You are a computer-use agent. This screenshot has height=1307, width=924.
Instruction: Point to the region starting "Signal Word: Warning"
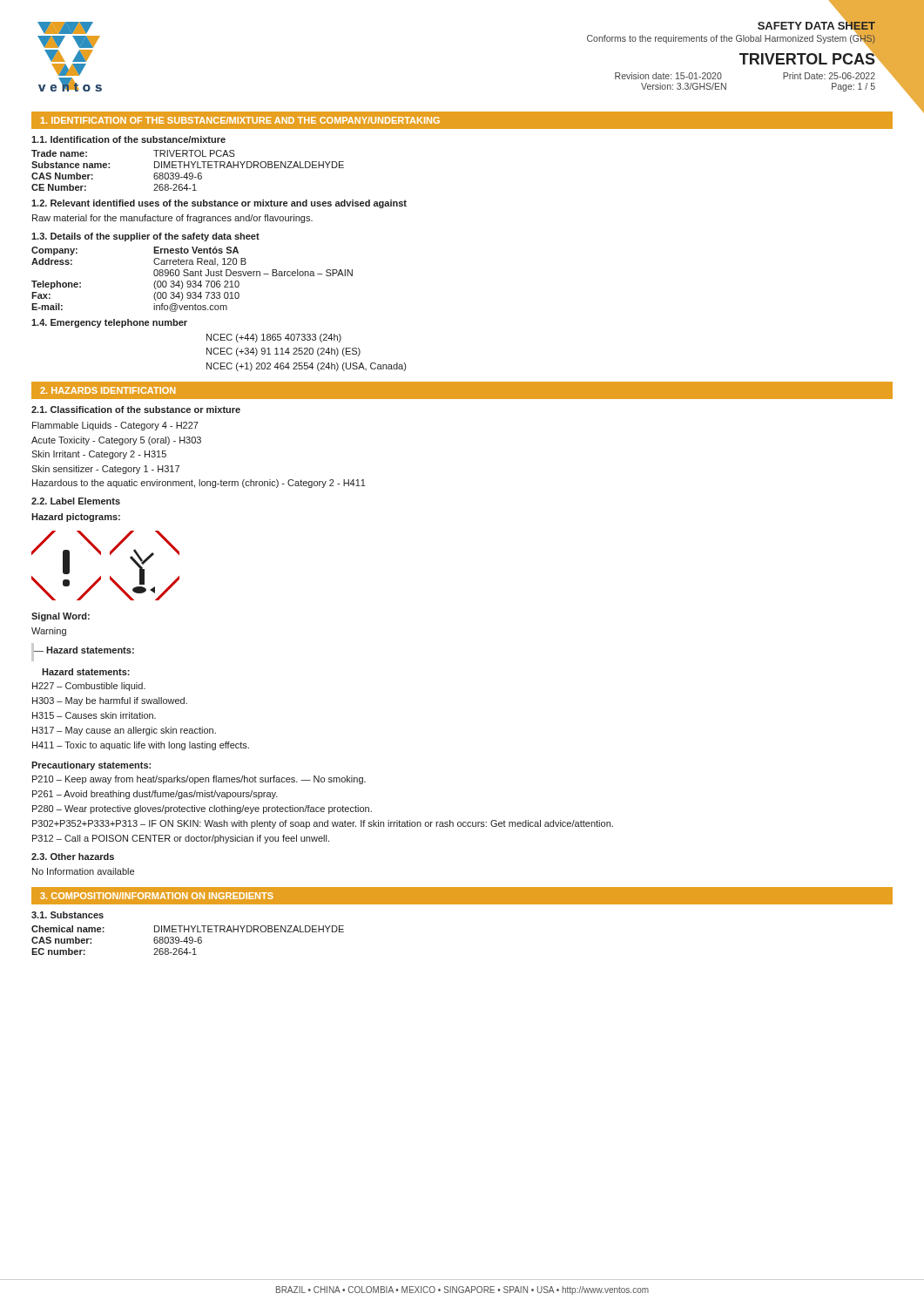[x=61, y=623]
